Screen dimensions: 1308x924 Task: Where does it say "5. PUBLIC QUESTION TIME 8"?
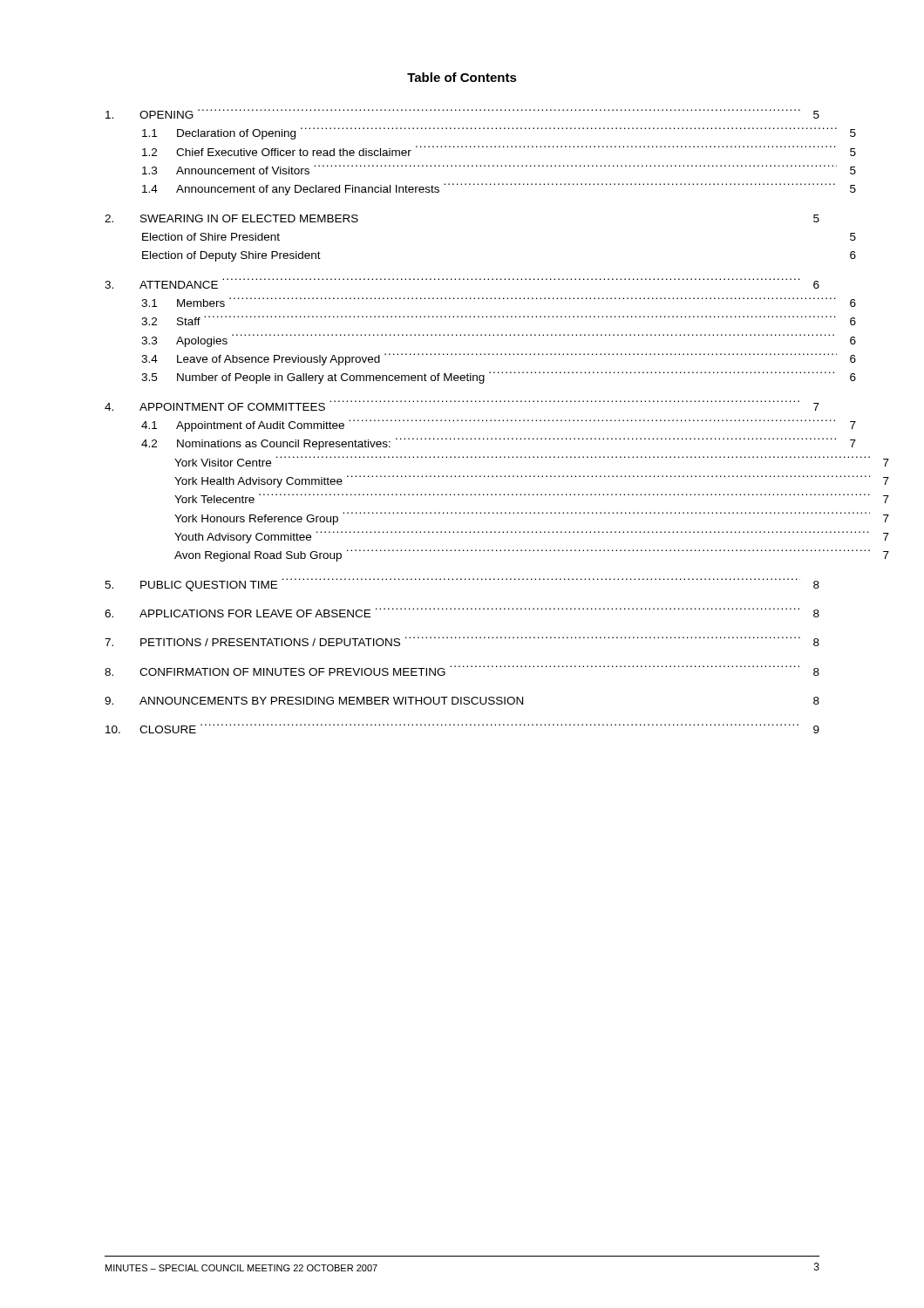coord(462,584)
